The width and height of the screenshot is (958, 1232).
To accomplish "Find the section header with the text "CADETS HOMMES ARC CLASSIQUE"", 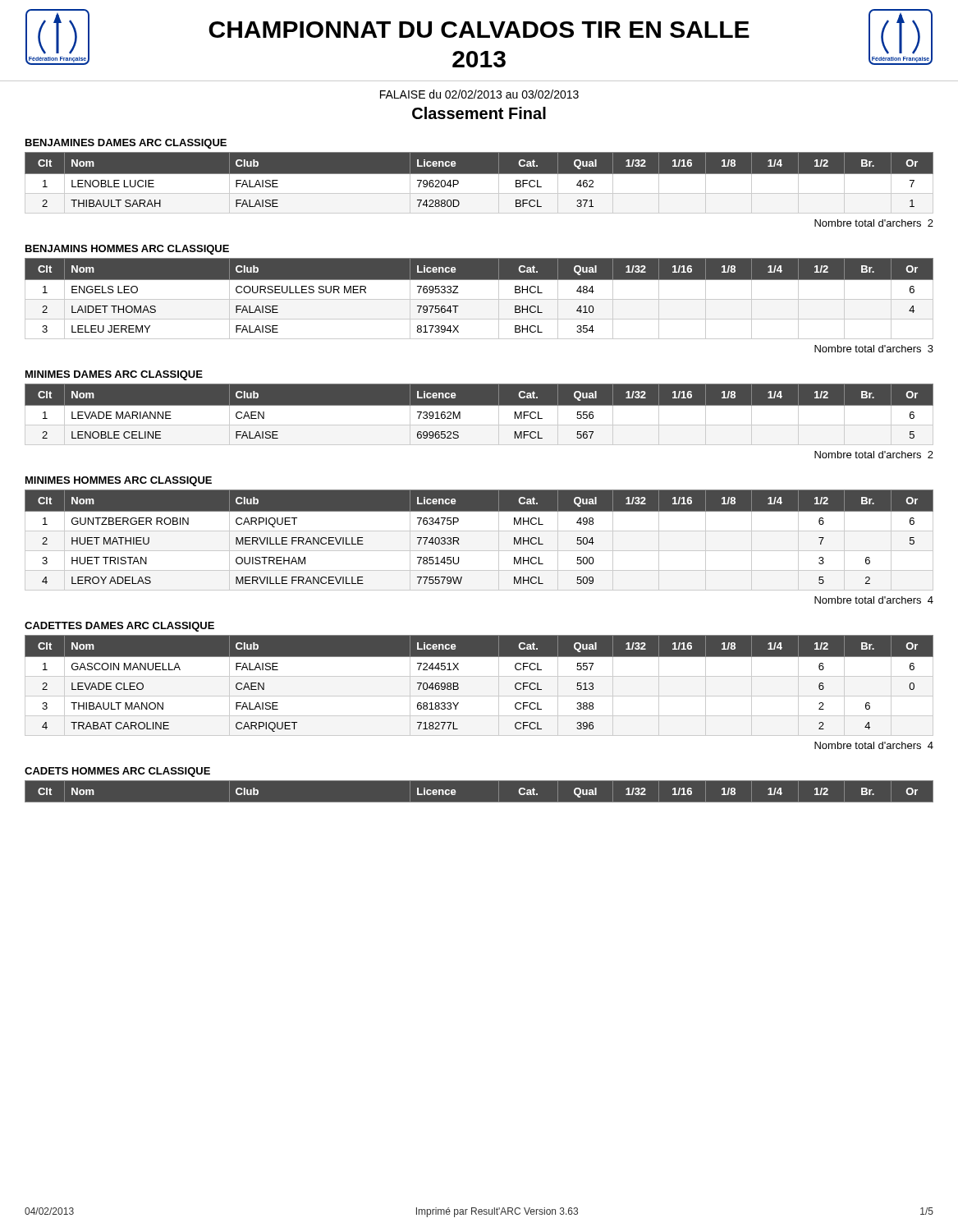I will 117,771.
